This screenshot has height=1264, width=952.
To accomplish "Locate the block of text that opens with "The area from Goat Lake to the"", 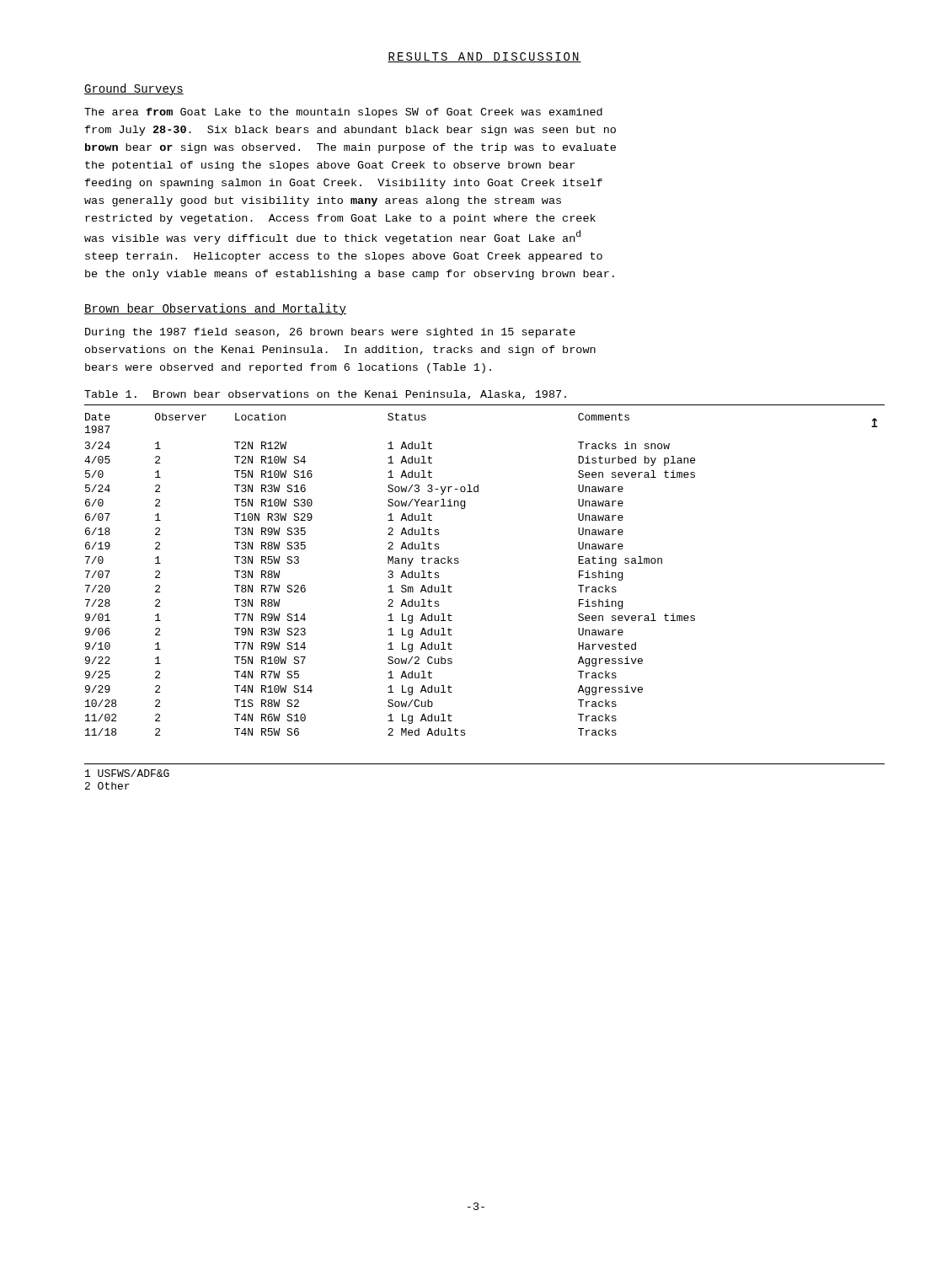I will [350, 193].
